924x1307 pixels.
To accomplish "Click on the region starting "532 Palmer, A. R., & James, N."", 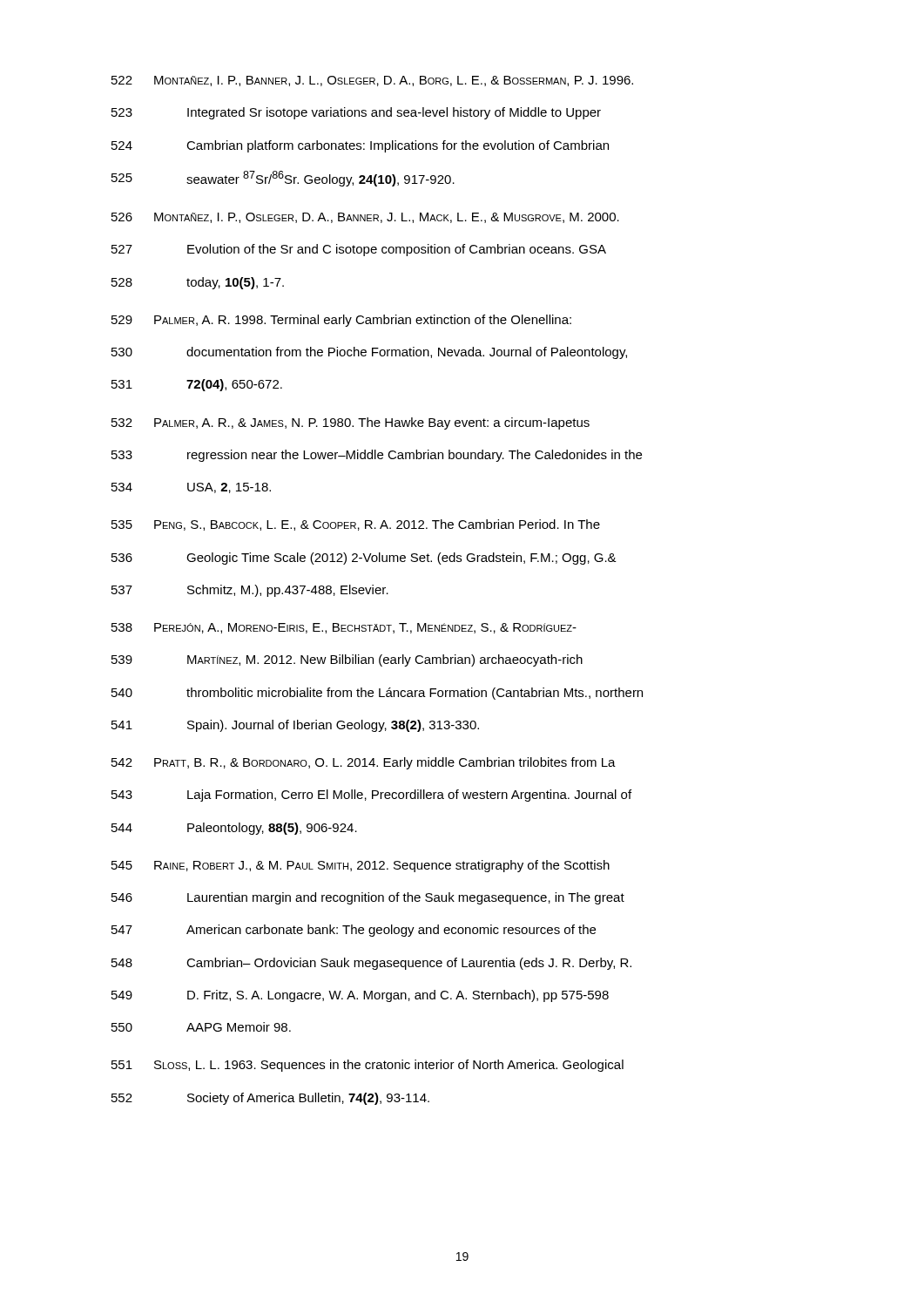I will [x=462, y=454].
